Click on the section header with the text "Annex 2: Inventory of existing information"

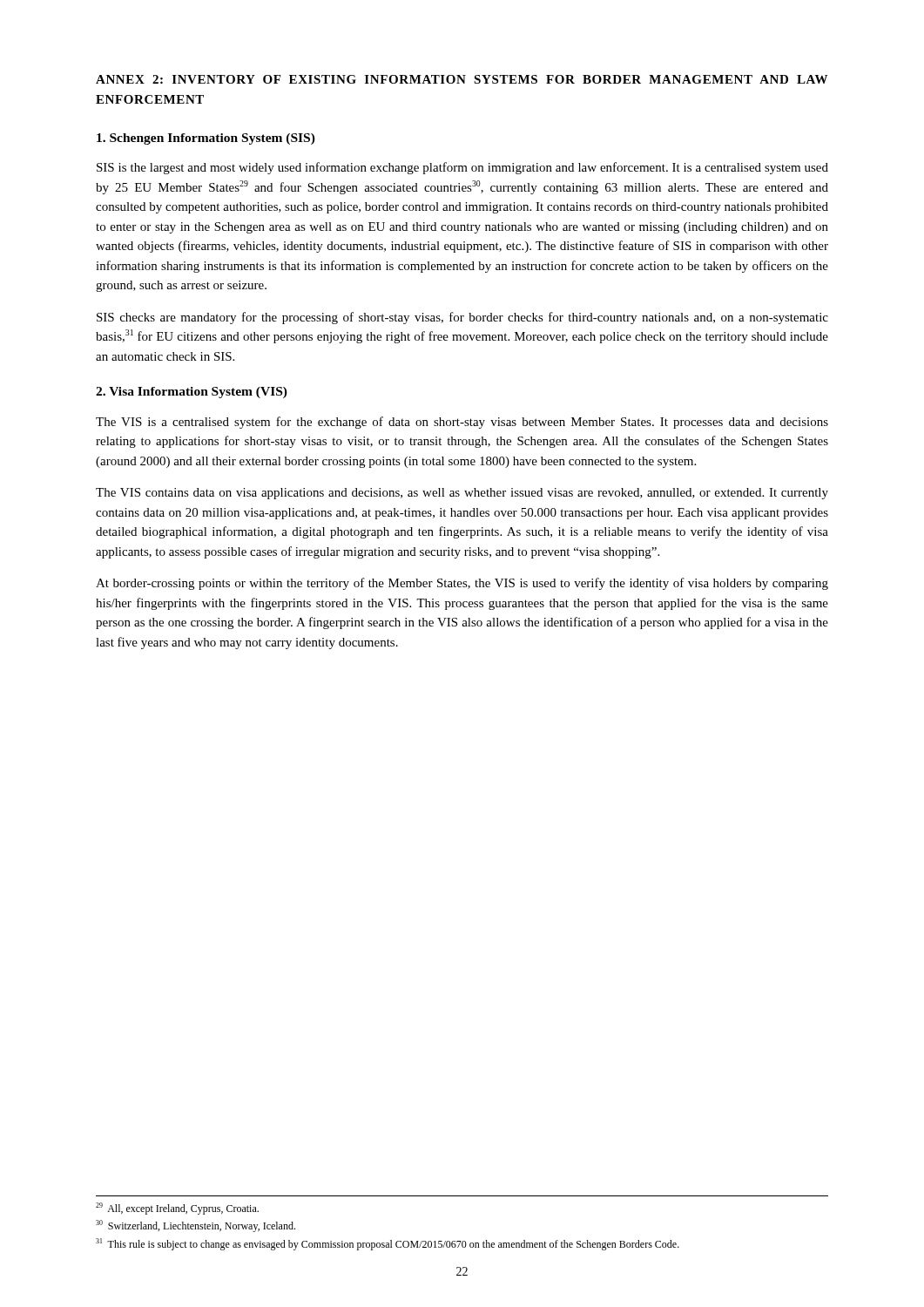pos(462,89)
